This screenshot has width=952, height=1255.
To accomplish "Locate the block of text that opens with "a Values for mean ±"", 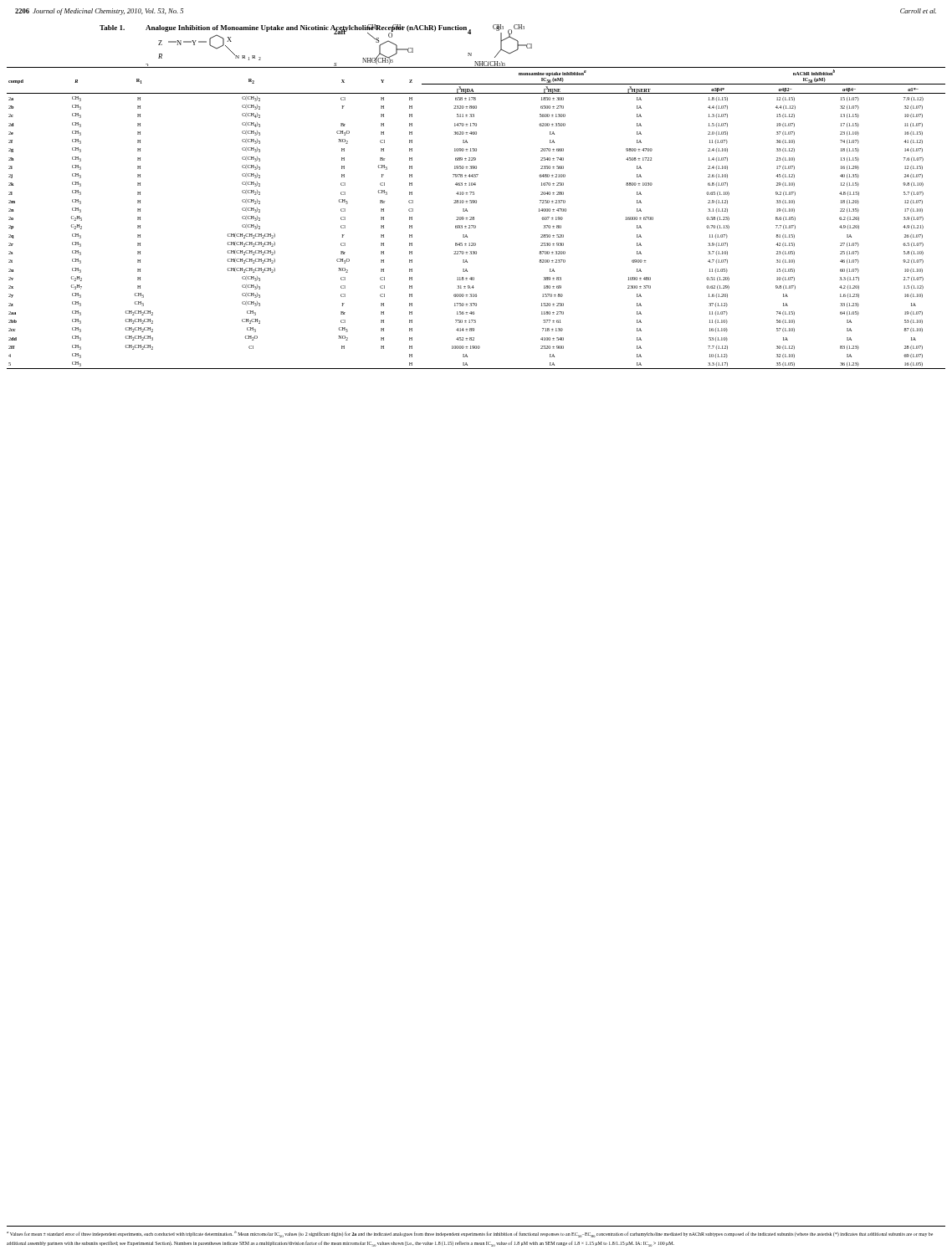I will click(x=476, y=1239).
